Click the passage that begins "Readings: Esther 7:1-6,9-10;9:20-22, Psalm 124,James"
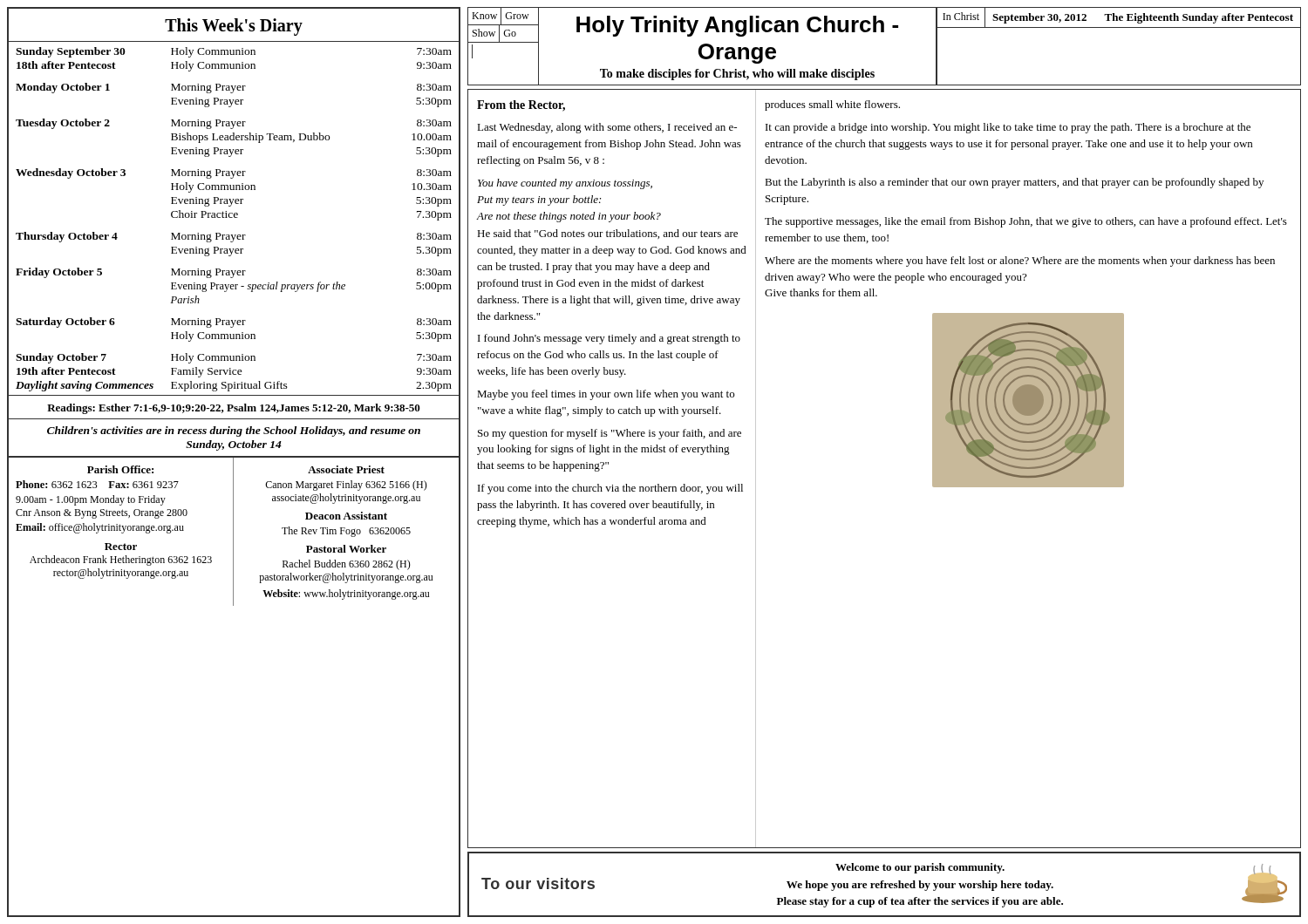1308x924 pixels. (234, 408)
